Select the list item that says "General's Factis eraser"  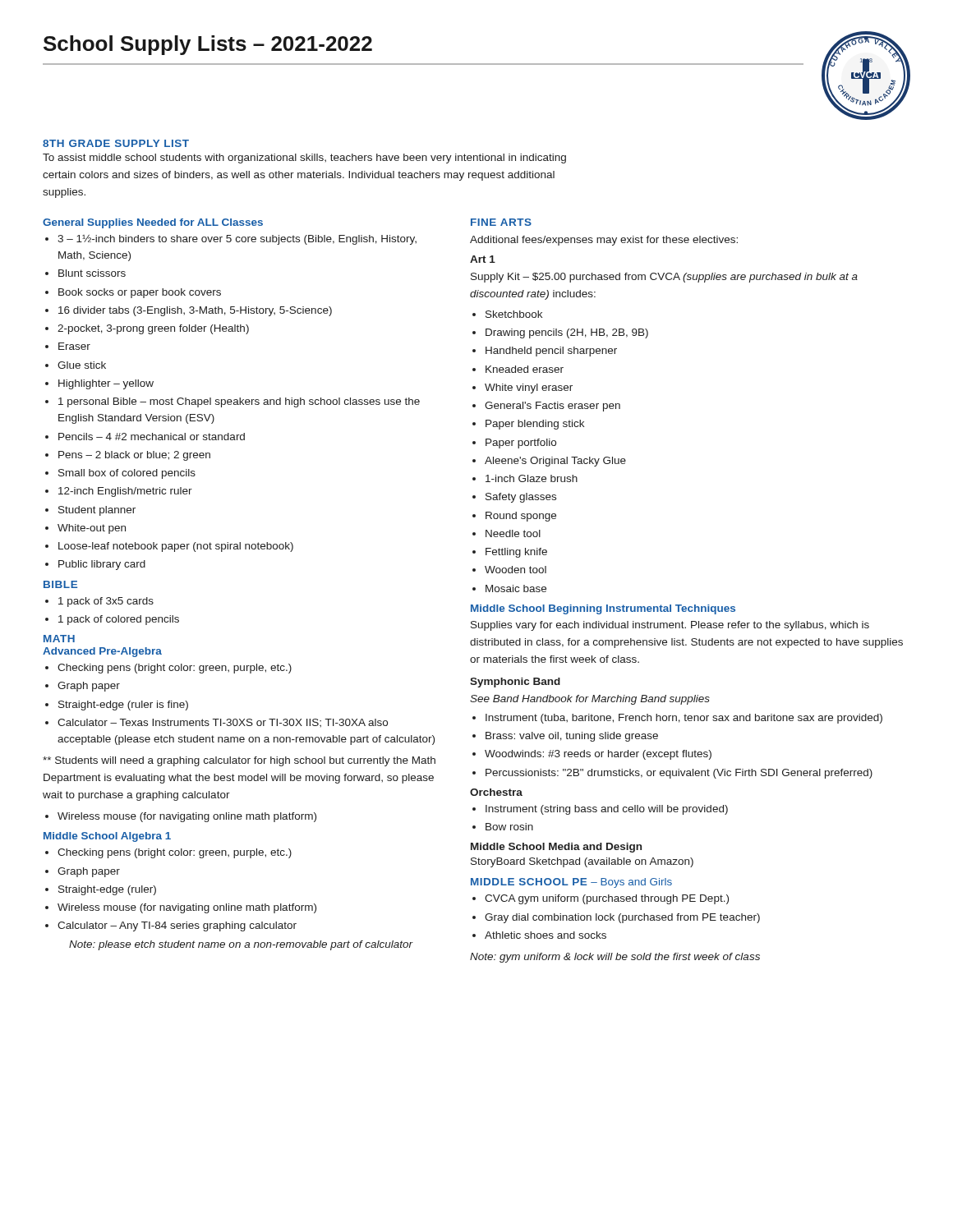pyautogui.click(x=553, y=405)
